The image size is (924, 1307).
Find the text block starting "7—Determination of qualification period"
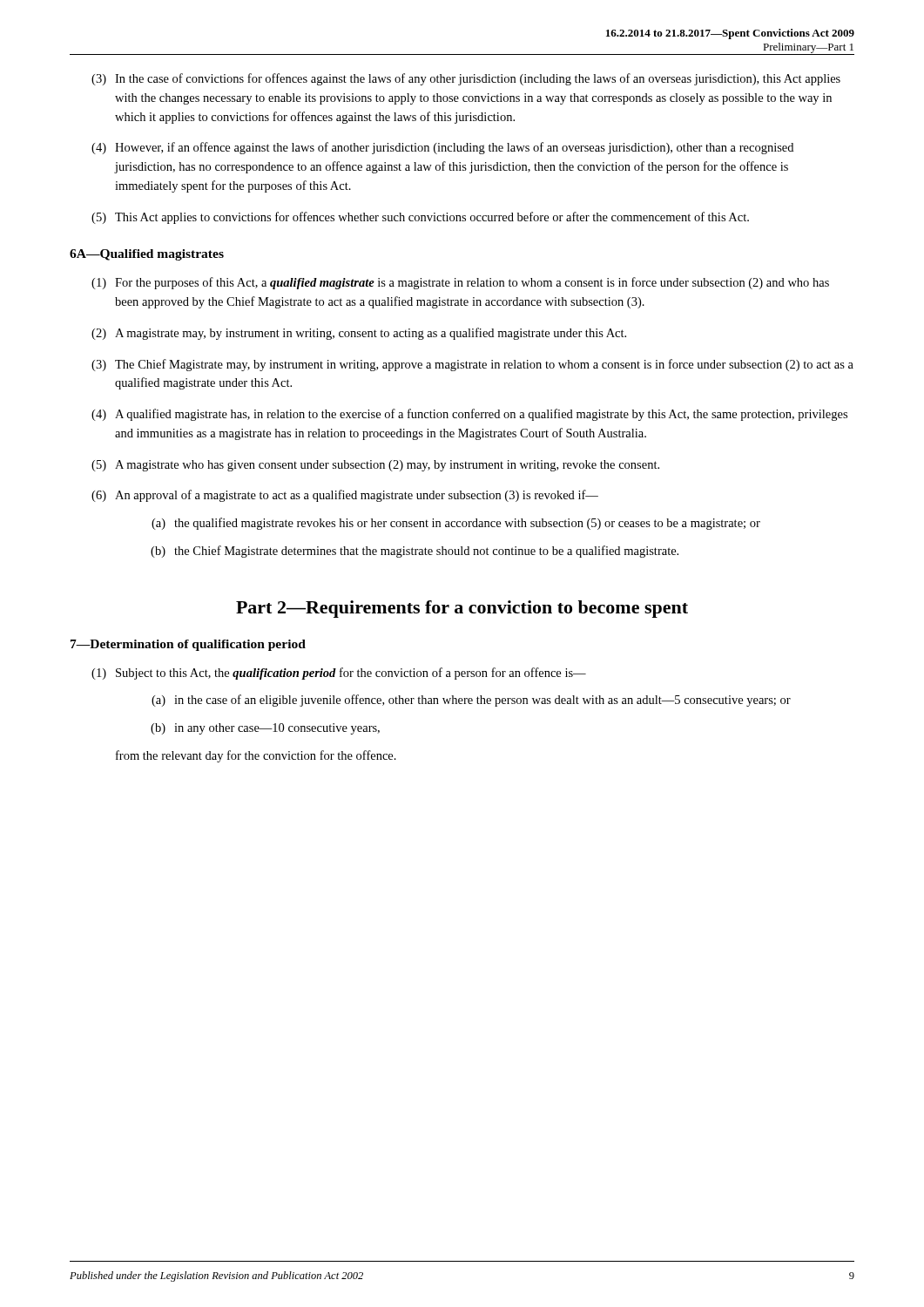pyautogui.click(x=188, y=643)
